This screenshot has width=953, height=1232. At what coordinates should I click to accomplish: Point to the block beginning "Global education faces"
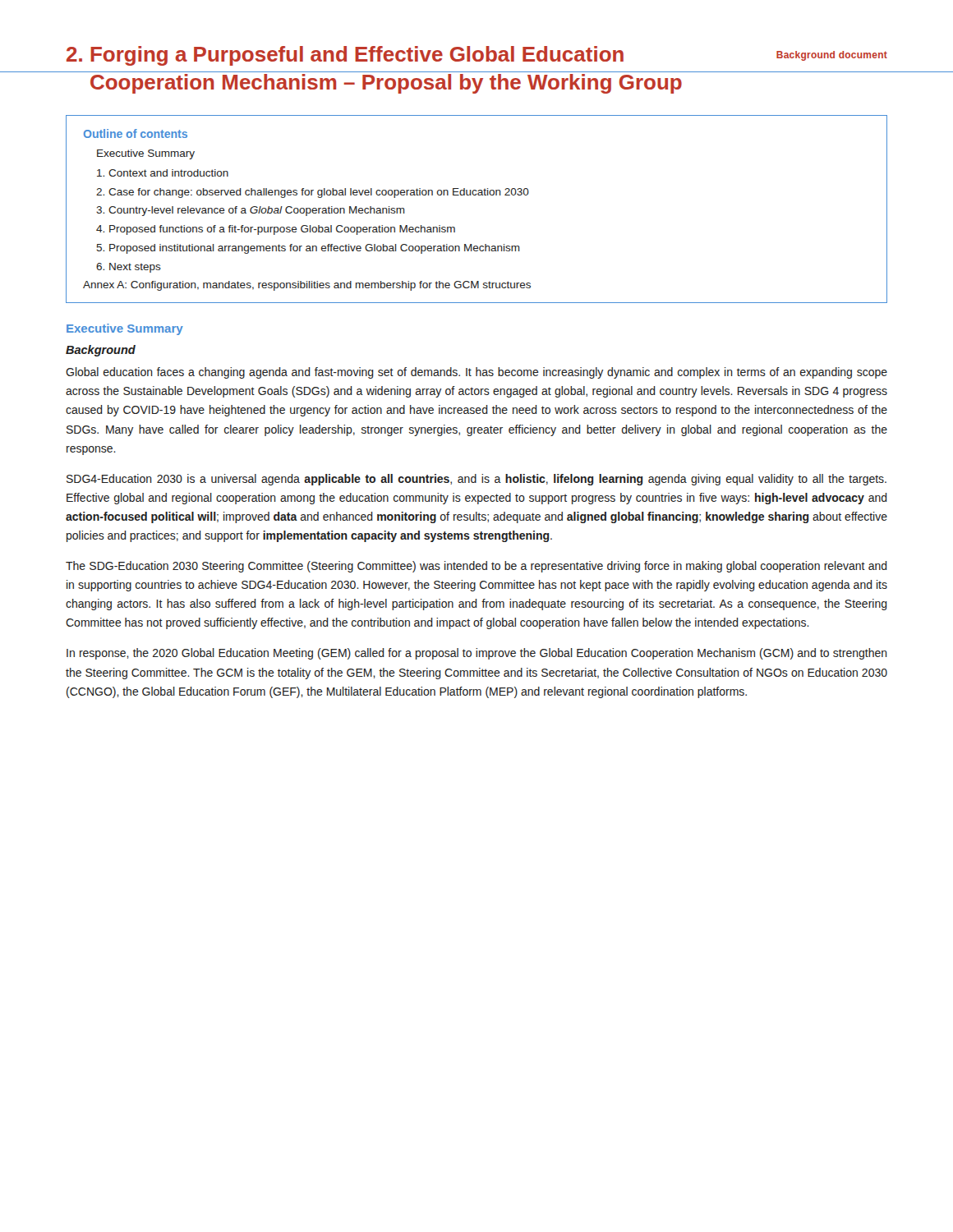[x=476, y=410]
